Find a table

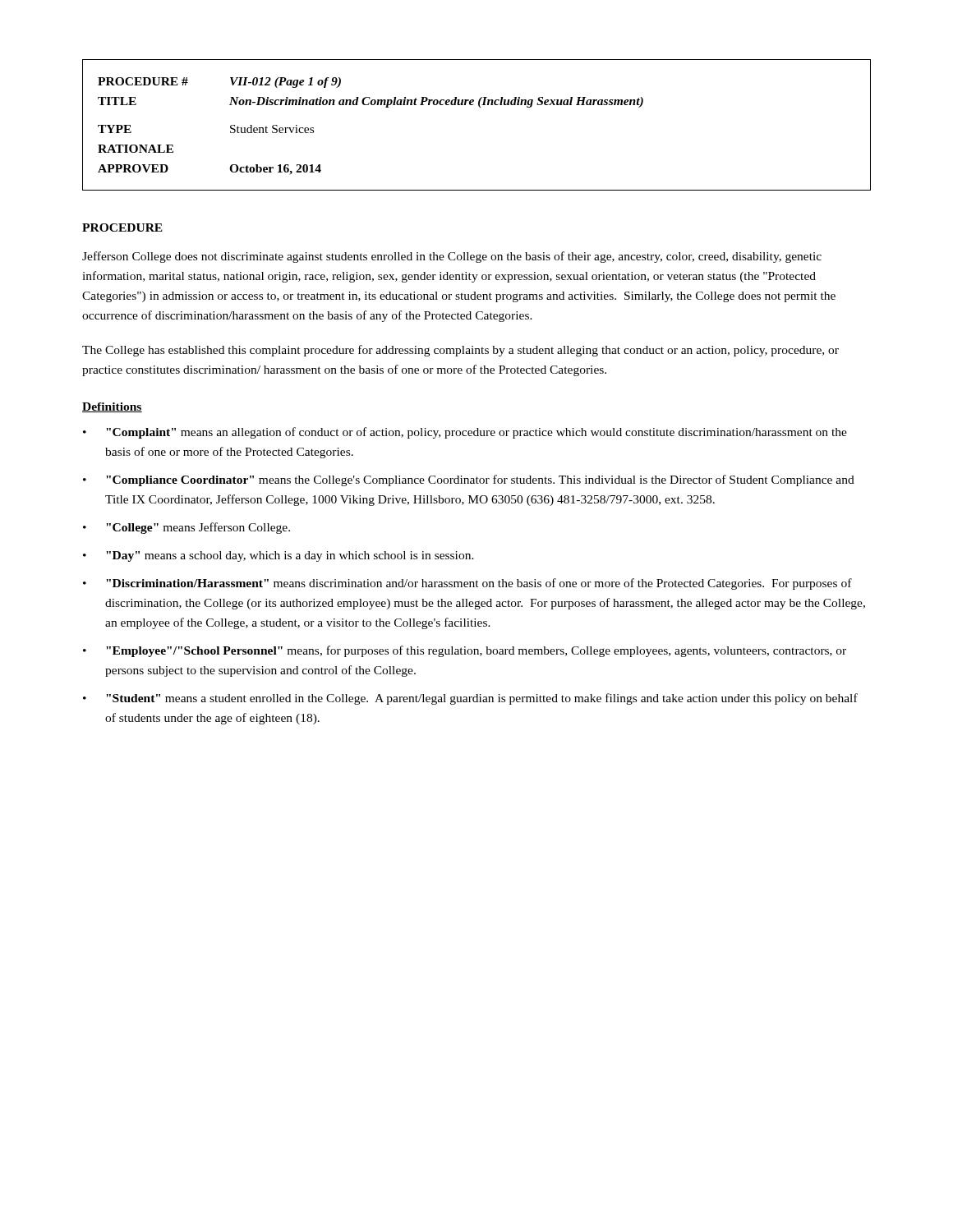476,125
